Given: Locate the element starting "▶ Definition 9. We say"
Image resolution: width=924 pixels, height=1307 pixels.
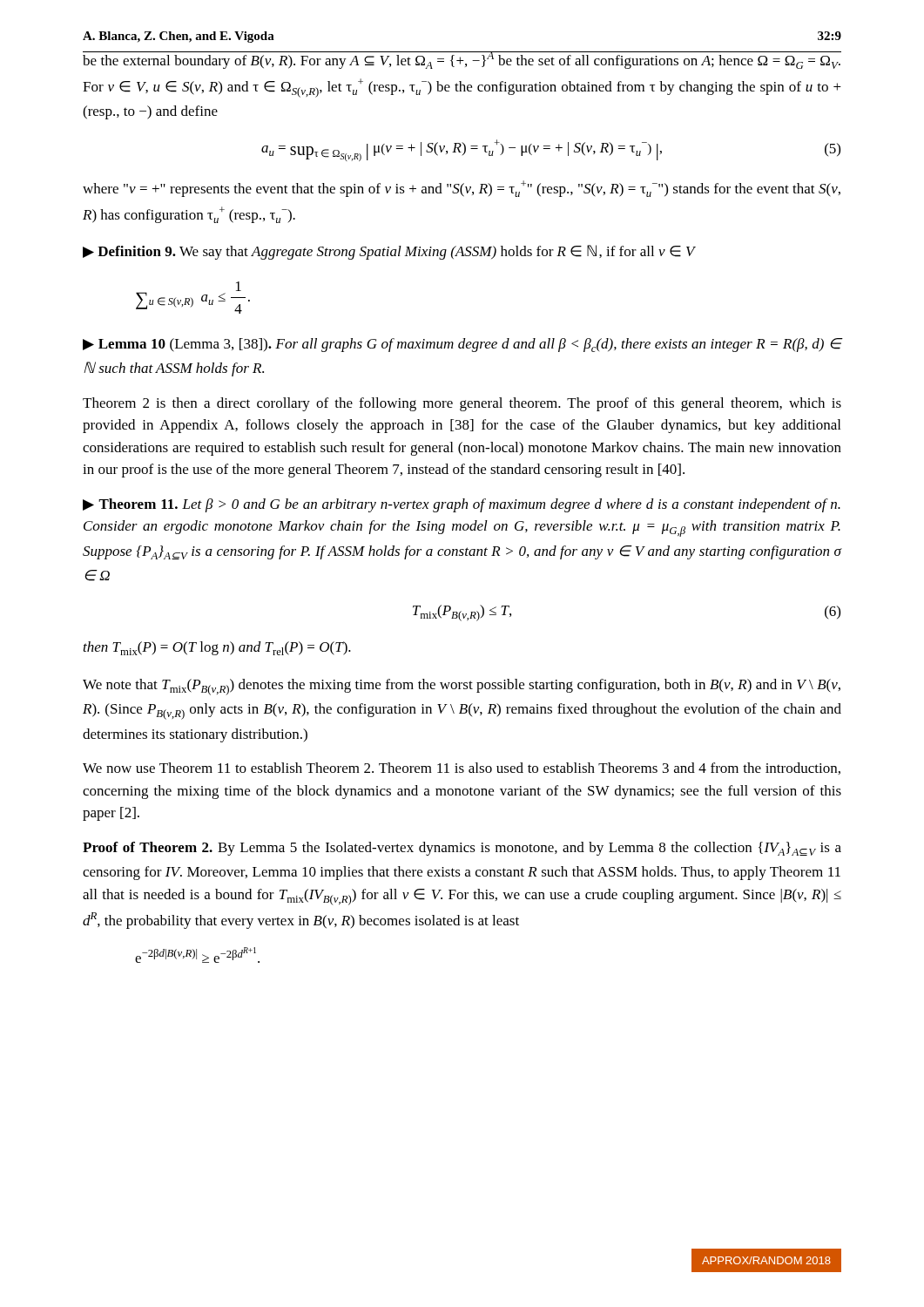Looking at the screenshot, I should tap(462, 252).
